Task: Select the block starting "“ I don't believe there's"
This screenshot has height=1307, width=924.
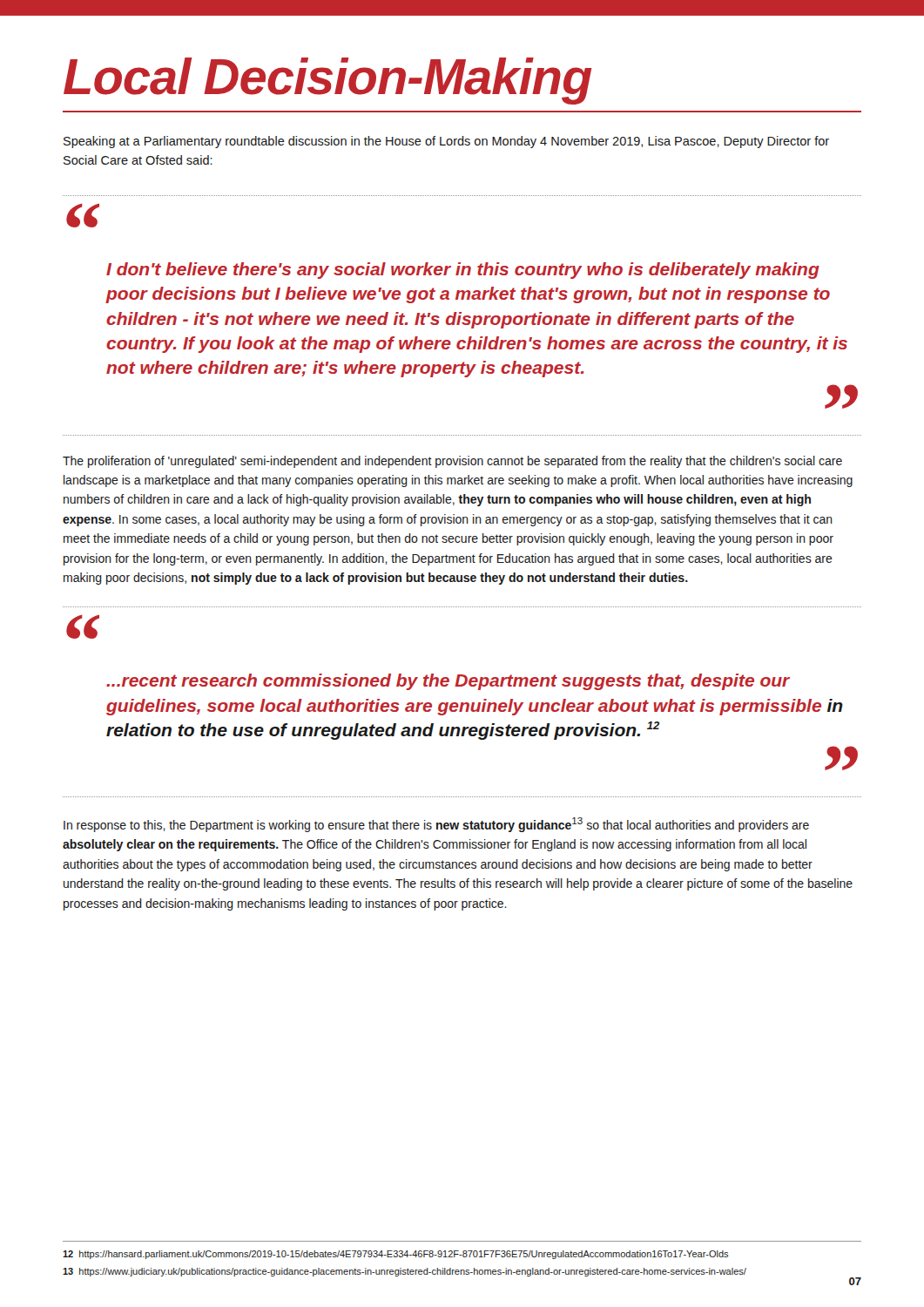Action: tap(462, 315)
